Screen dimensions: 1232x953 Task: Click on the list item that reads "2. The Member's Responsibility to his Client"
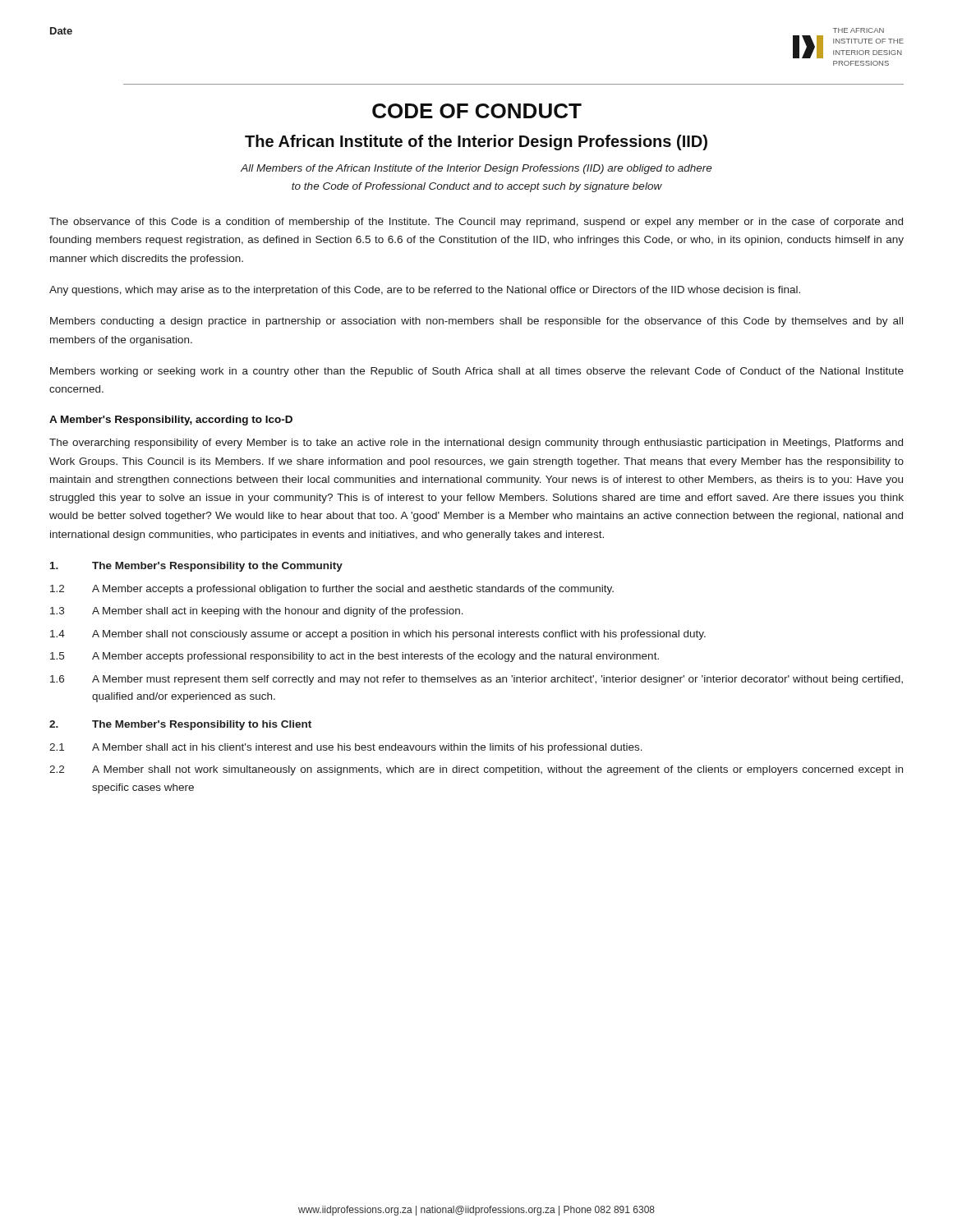coord(180,725)
